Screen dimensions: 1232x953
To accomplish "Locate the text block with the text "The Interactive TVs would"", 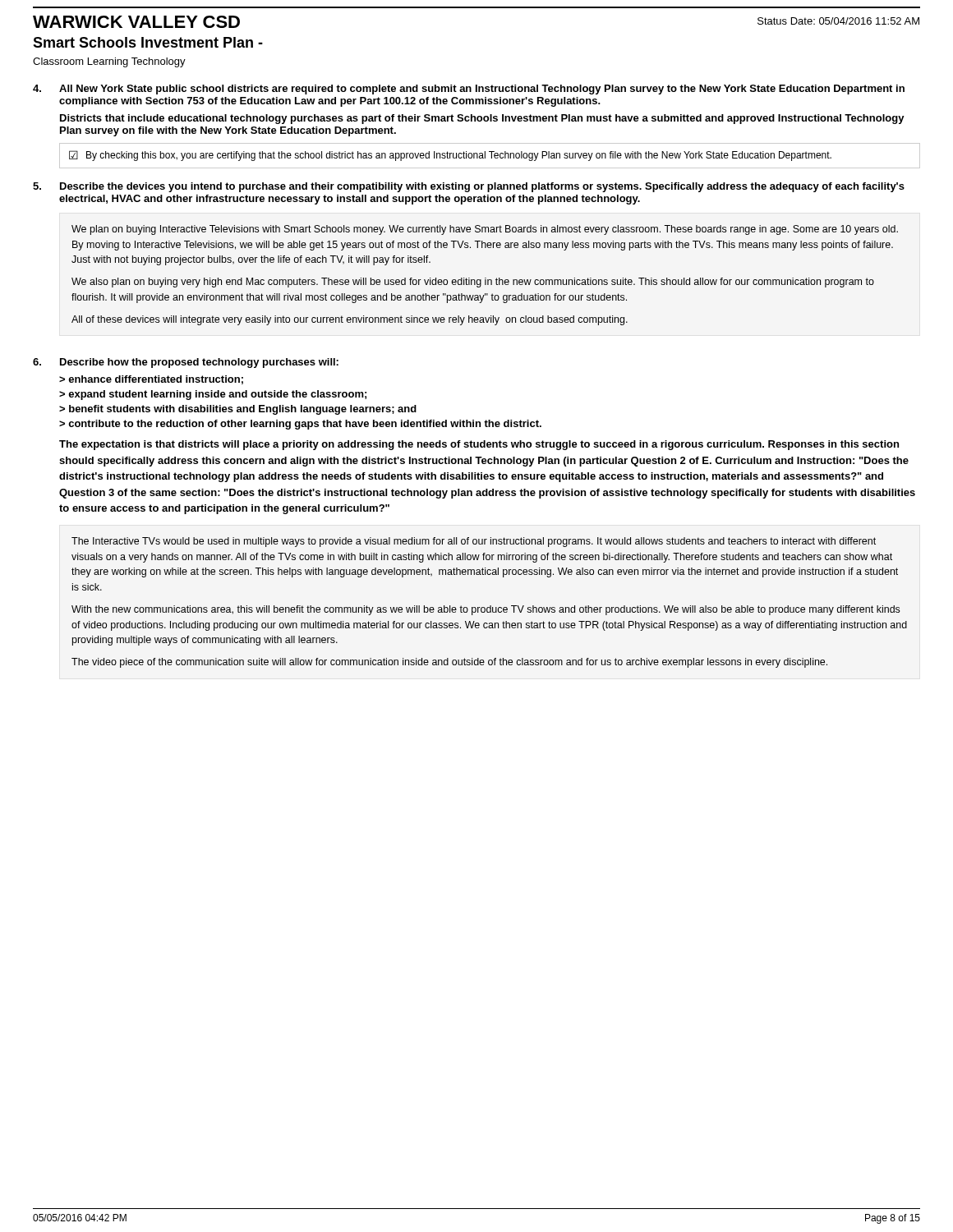I will pos(490,602).
